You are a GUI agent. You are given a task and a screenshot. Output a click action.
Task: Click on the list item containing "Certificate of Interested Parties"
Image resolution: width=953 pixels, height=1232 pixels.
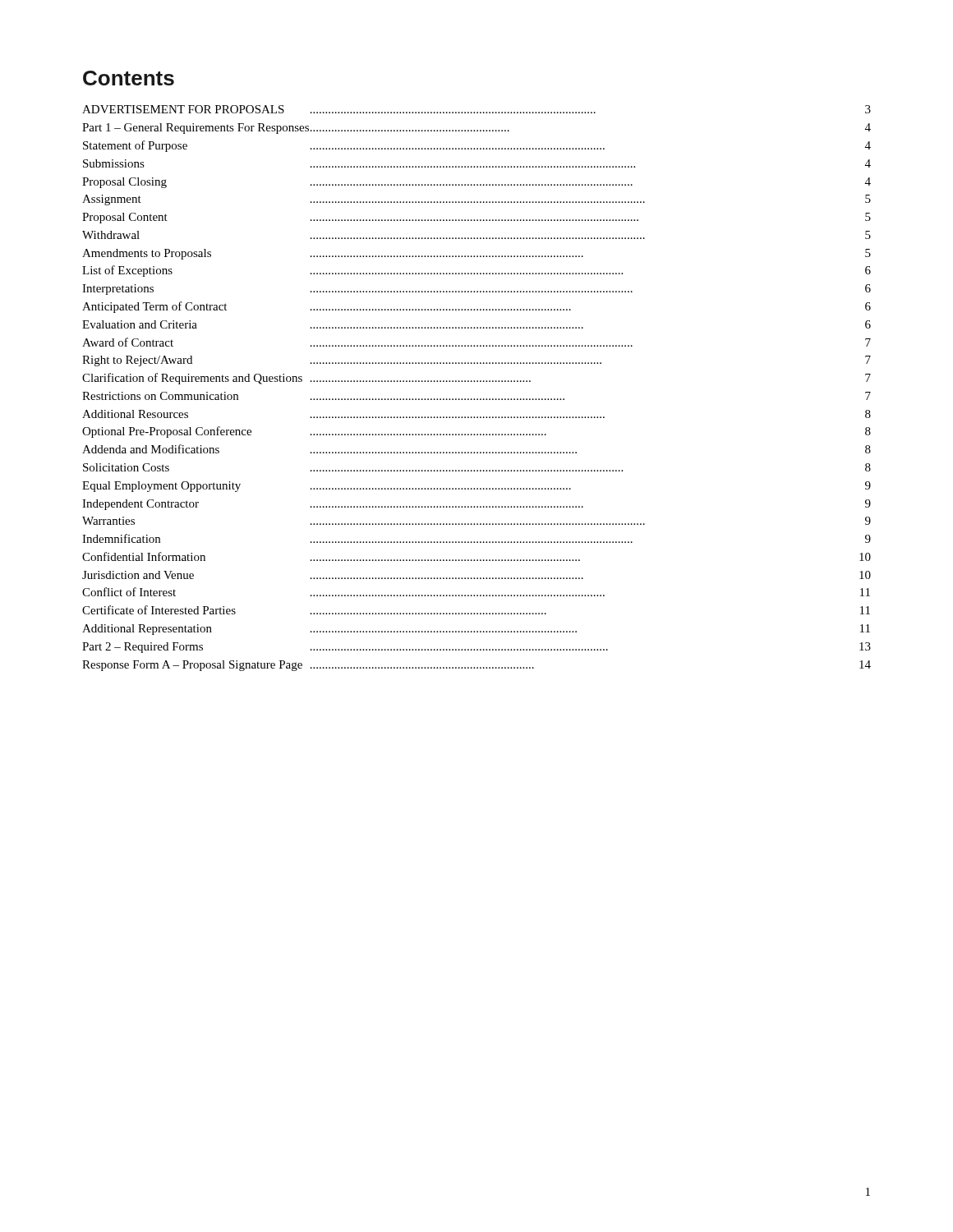[476, 611]
